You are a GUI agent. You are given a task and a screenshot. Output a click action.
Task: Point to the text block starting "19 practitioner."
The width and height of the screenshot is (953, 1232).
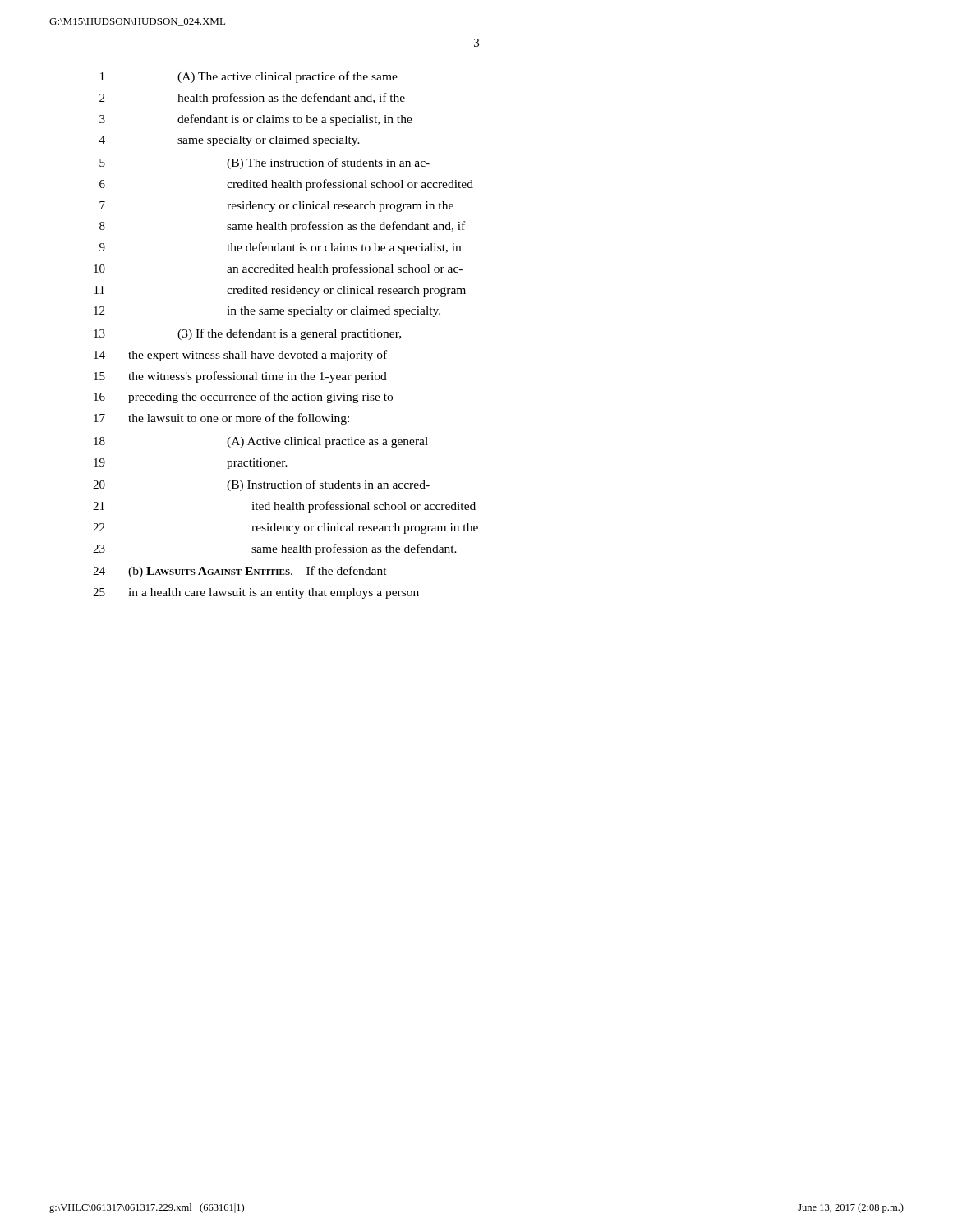pos(102,463)
